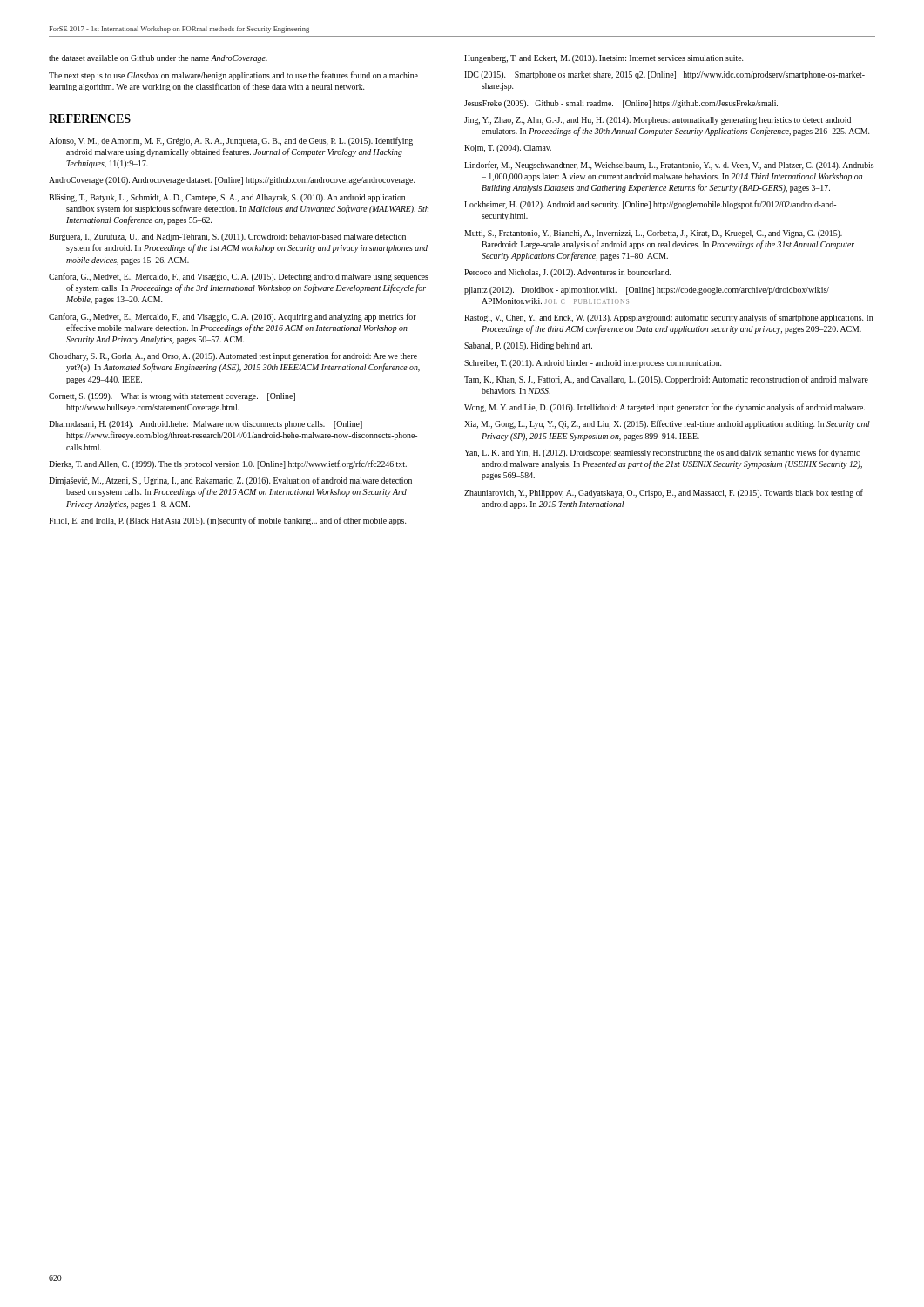Locate the block of text that opens with "Jing, Y., Zhao, Z., Ahn, G.-J., and"
Screen dimensions: 1307x924
tap(667, 125)
